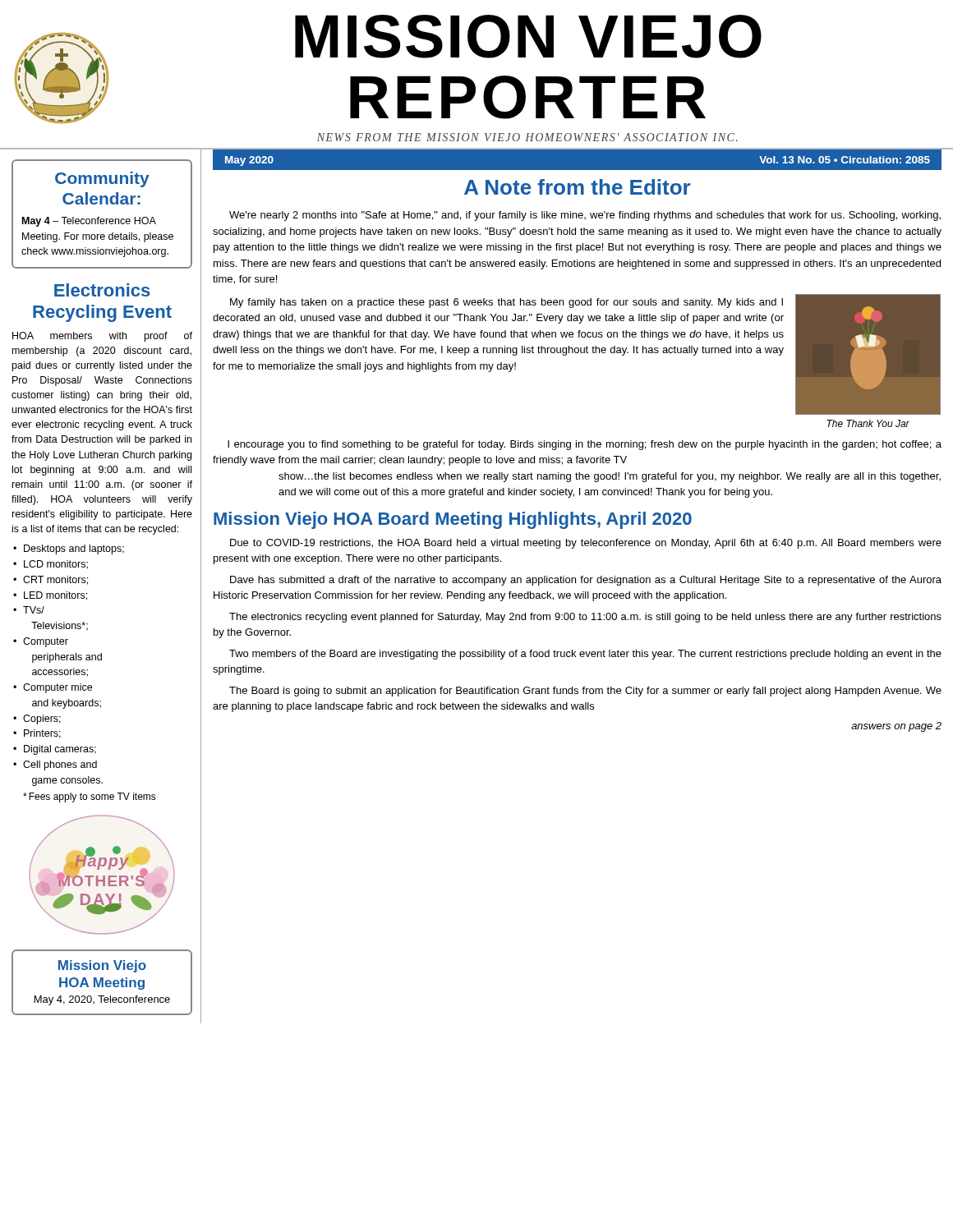Find the text block containing "We're nearly 2 months"

pos(577,247)
